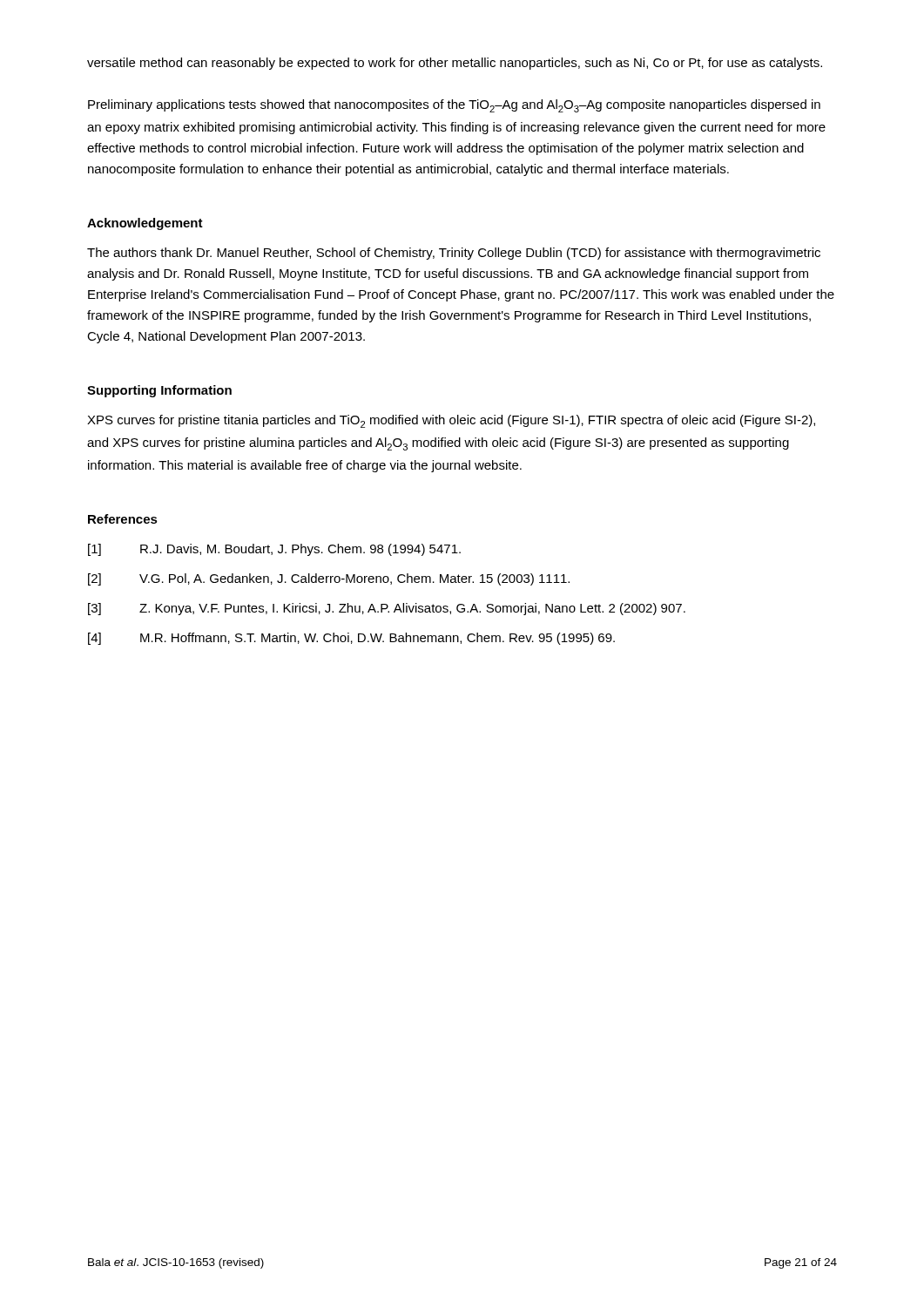
Task: Where is the passage that starts "[1] R.J. Davis, M. Boudart, J. Phys. Chem."?
Action: pos(462,549)
